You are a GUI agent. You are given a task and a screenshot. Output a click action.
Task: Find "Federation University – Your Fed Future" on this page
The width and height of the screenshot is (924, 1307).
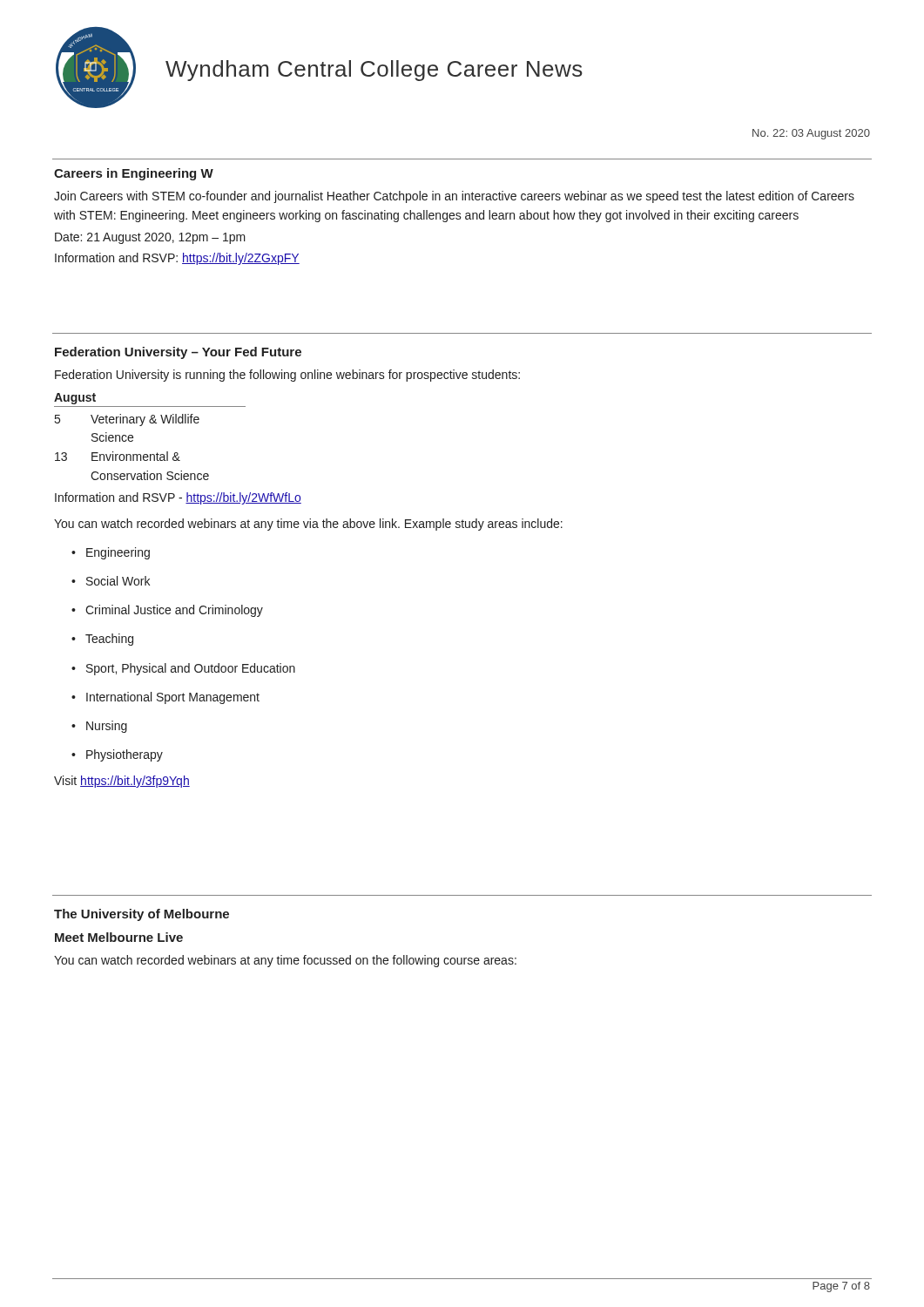coord(178,352)
